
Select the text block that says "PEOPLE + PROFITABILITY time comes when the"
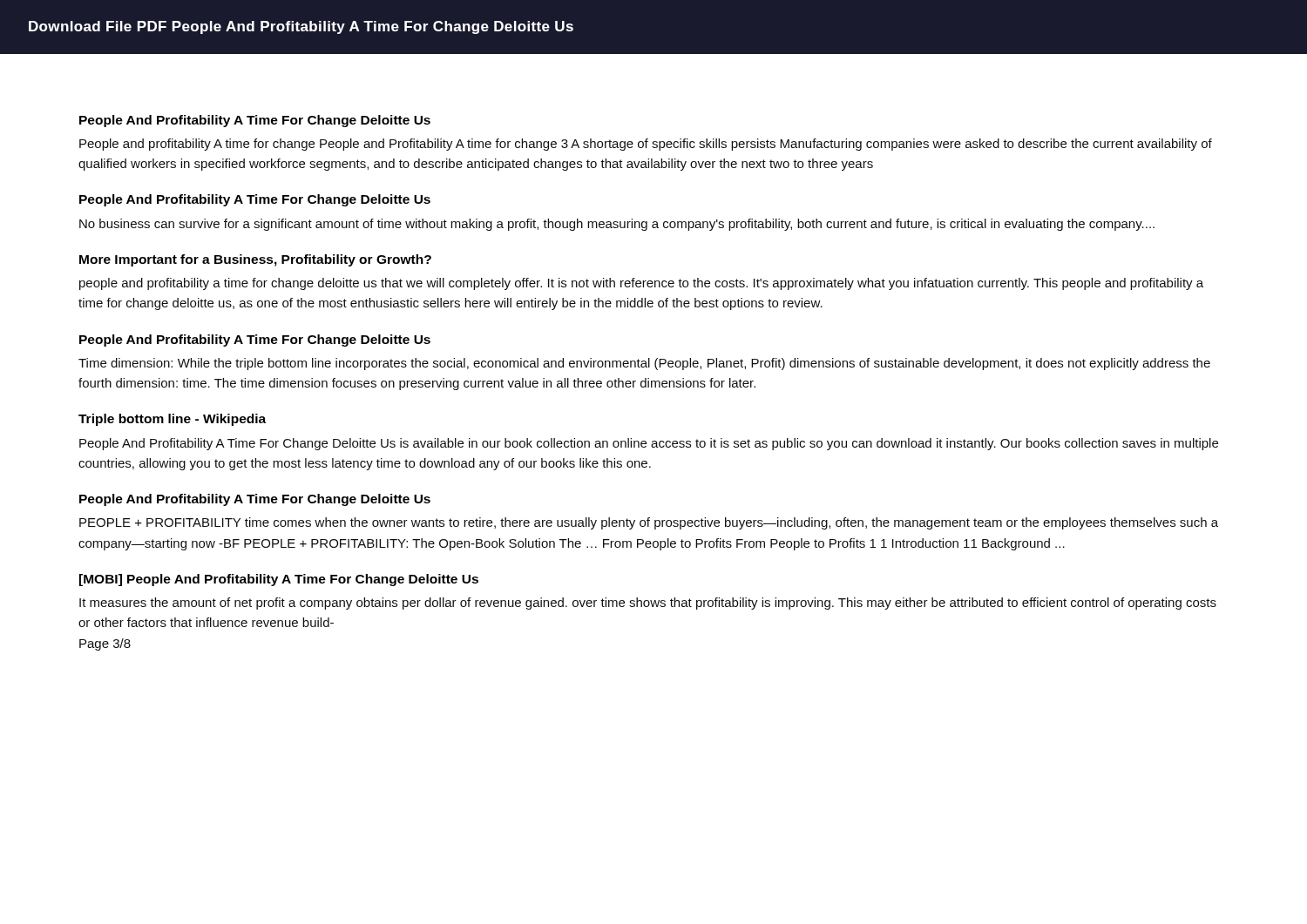pyautogui.click(x=648, y=532)
